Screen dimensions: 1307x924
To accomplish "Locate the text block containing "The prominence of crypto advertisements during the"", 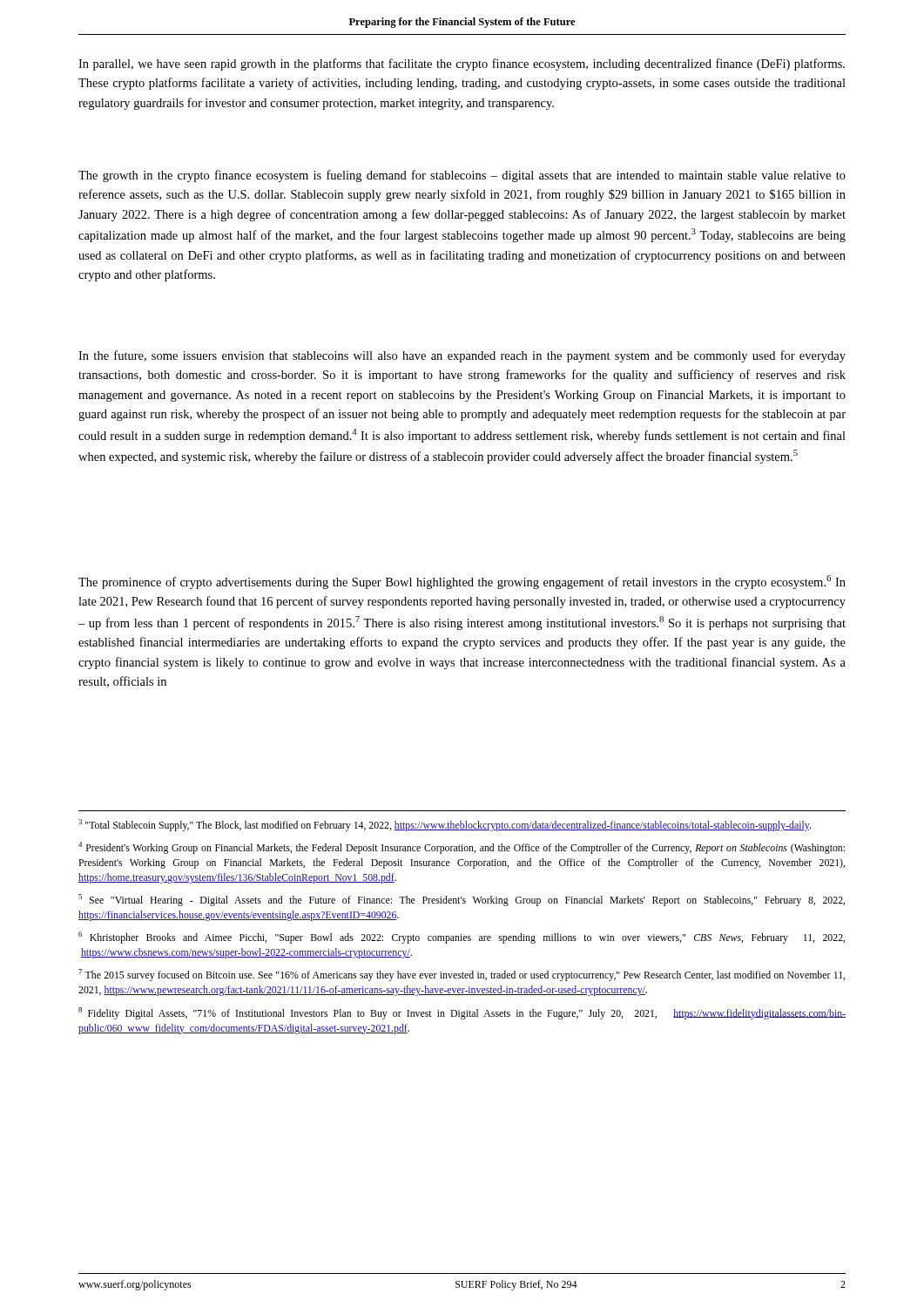I will click(x=462, y=630).
